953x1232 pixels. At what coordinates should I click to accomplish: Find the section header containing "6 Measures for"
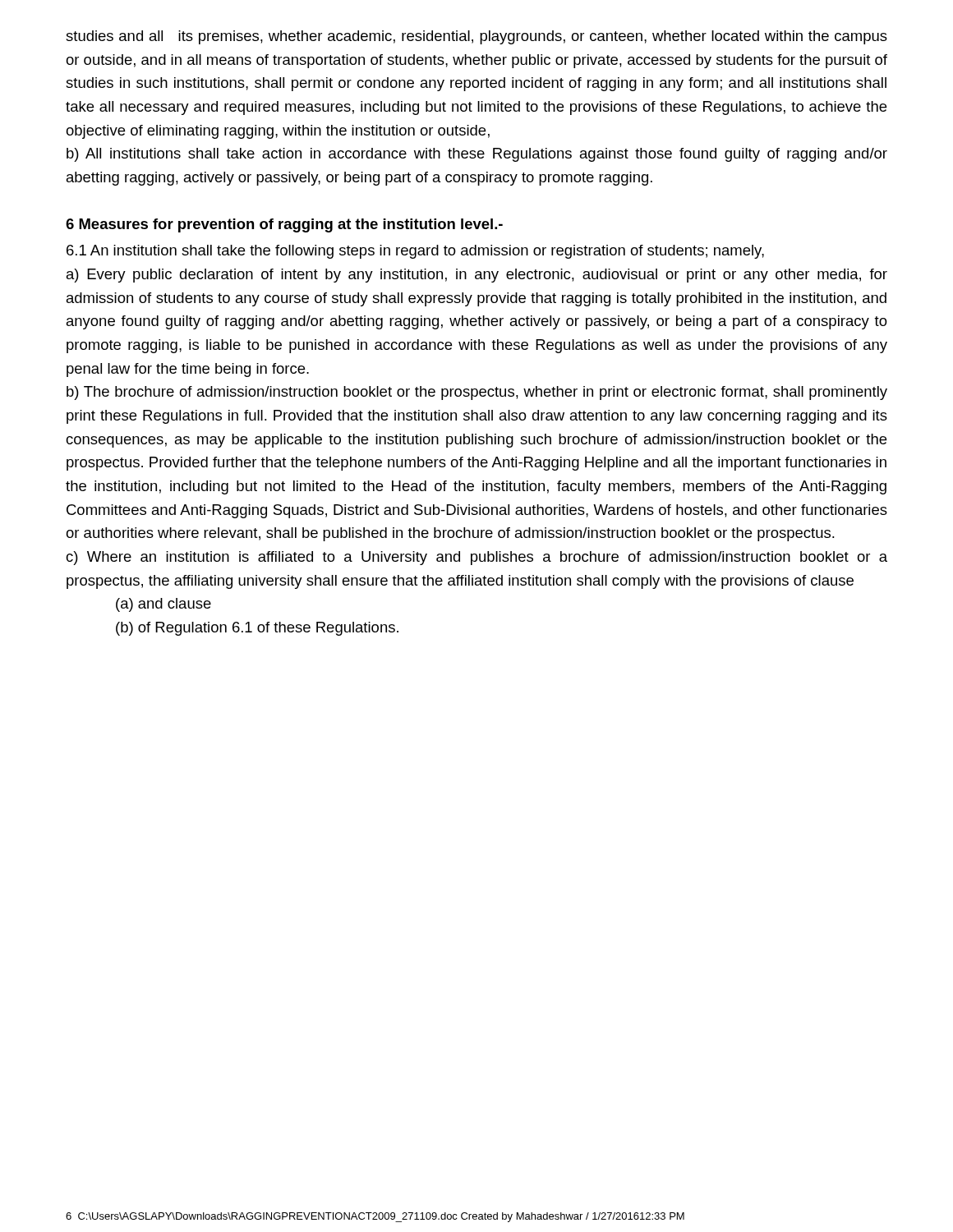284,224
